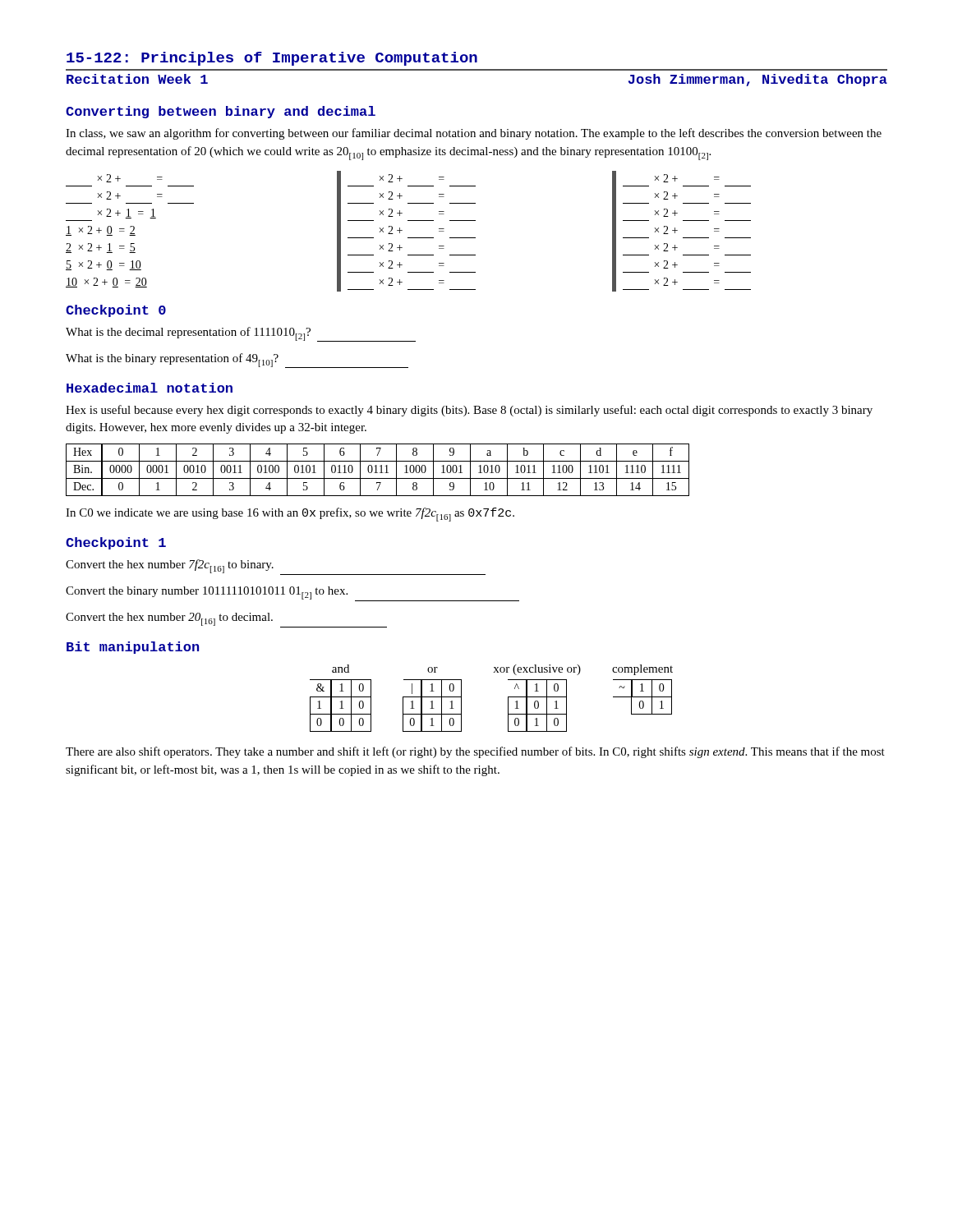Locate the text block containing "In C0 we indicate we are using base"
Image resolution: width=953 pixels, height=1232 pixels.
pyautogui.click(x=290, y=514)
